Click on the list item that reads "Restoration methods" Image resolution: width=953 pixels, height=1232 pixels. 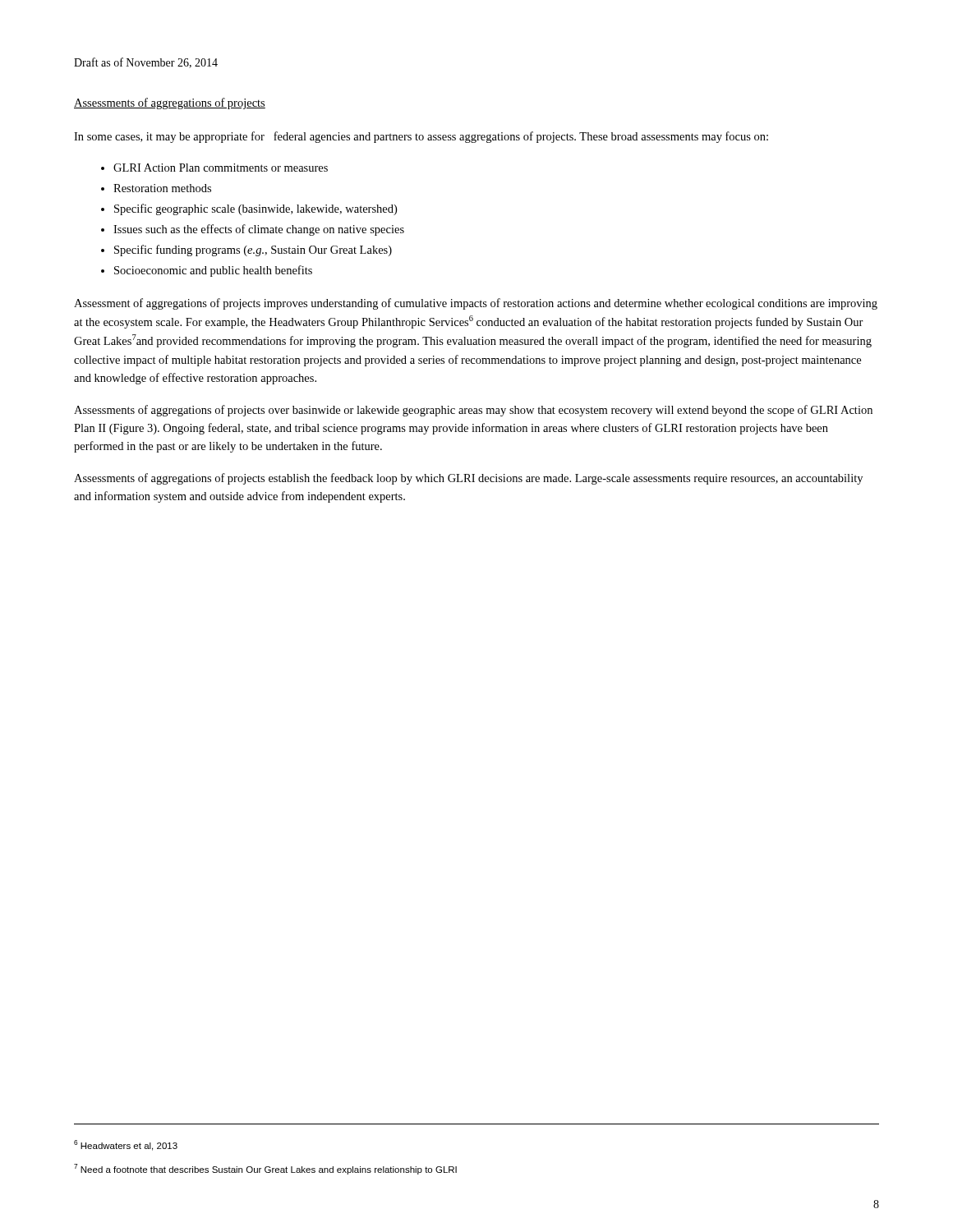(163, 188)
